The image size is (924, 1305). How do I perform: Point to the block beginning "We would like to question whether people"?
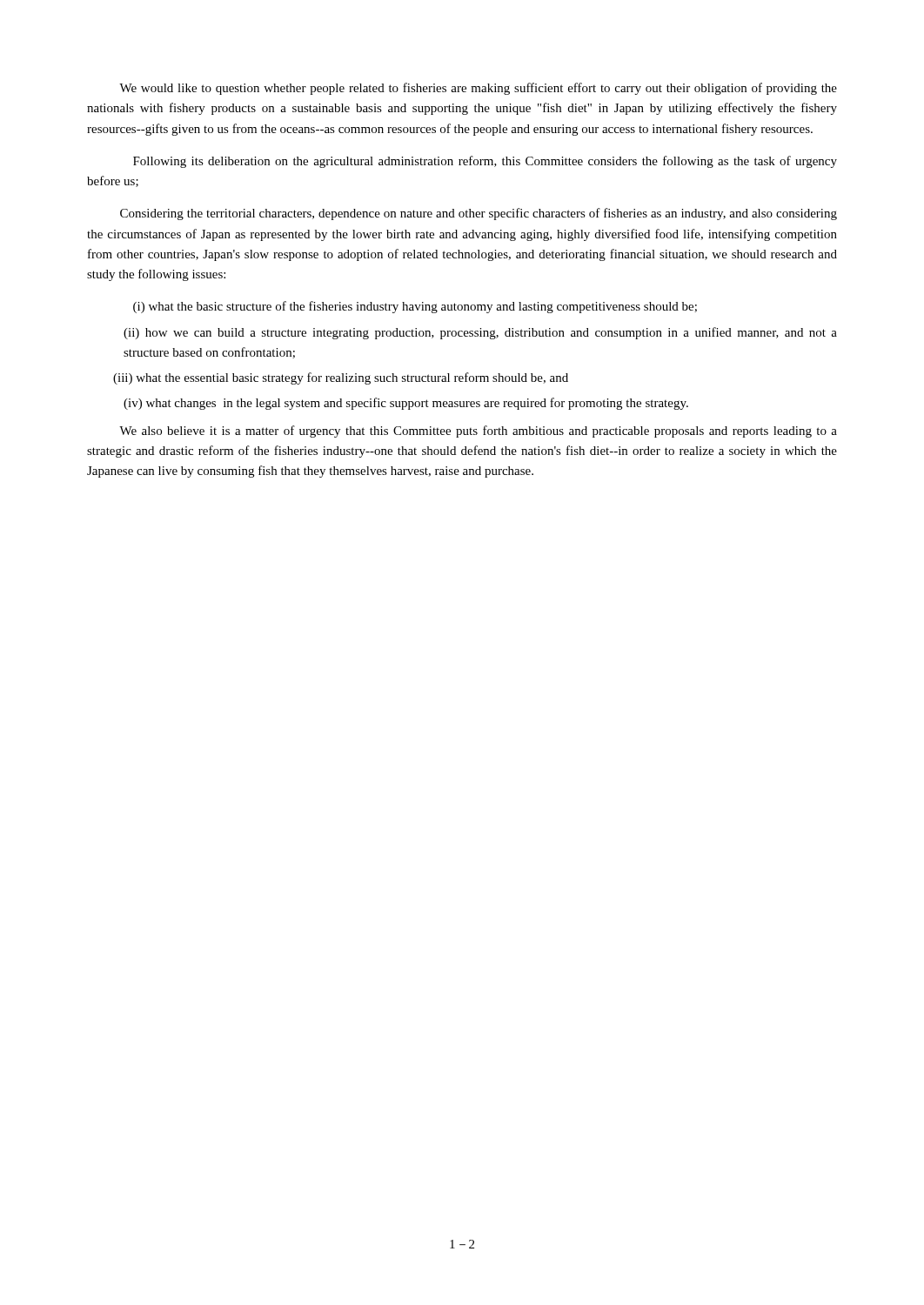click(462, 109)
